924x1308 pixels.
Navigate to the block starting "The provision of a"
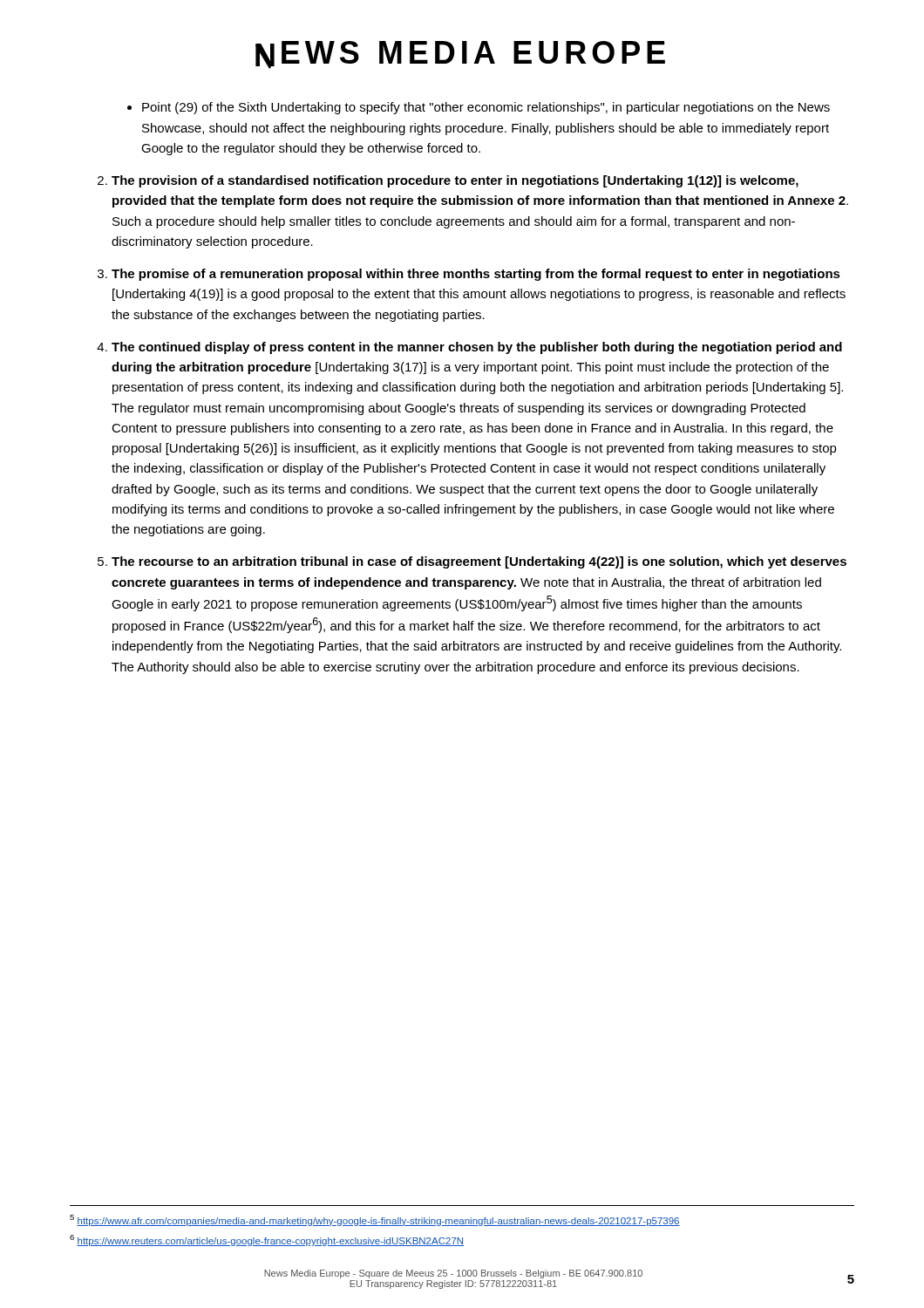(482, 211)
